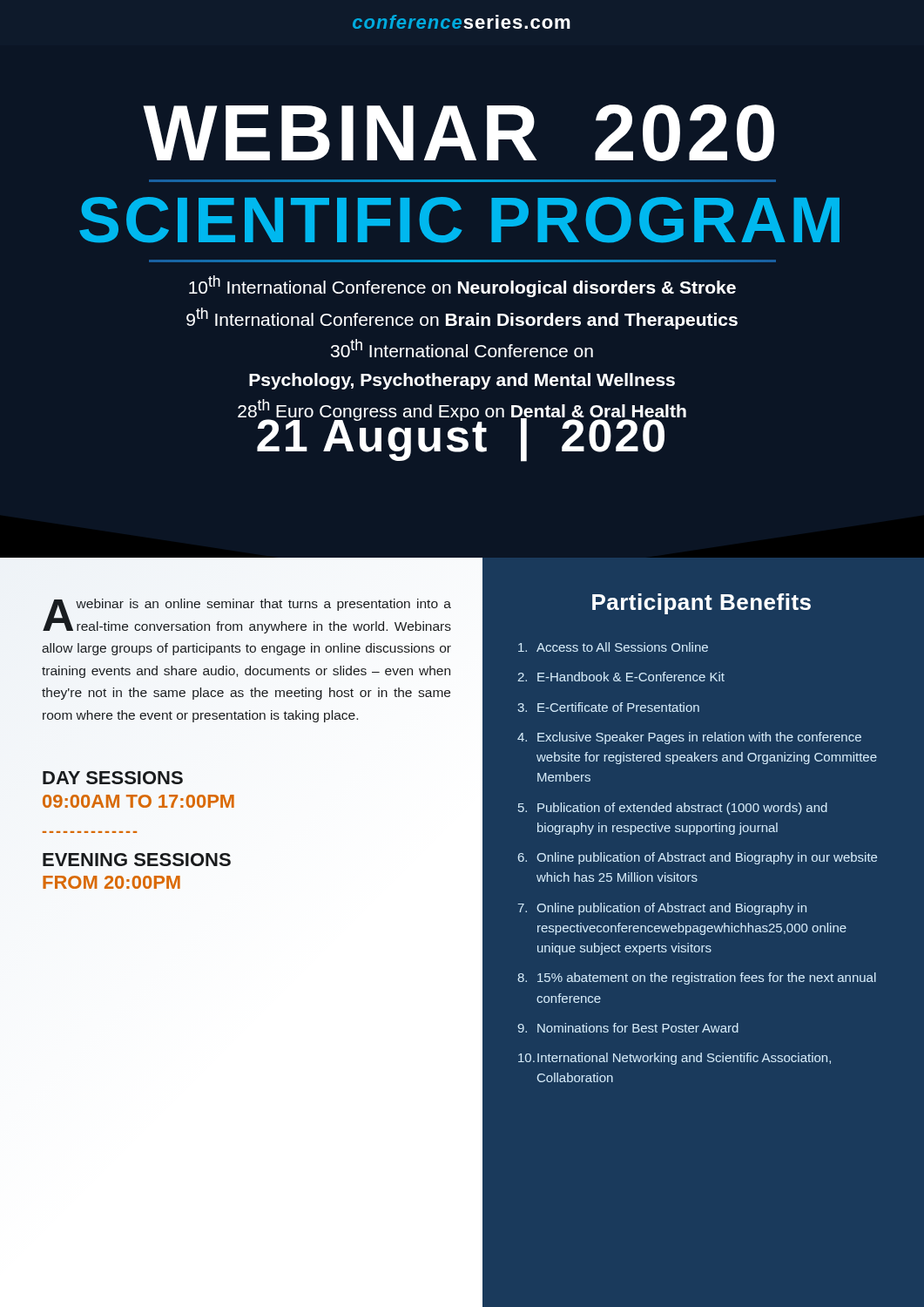The width and height of the screenshot is (924, 1307).
Task: Point to the block beginning "10th International Conference on Neurological disorders &"
Action: click(462, 348)
